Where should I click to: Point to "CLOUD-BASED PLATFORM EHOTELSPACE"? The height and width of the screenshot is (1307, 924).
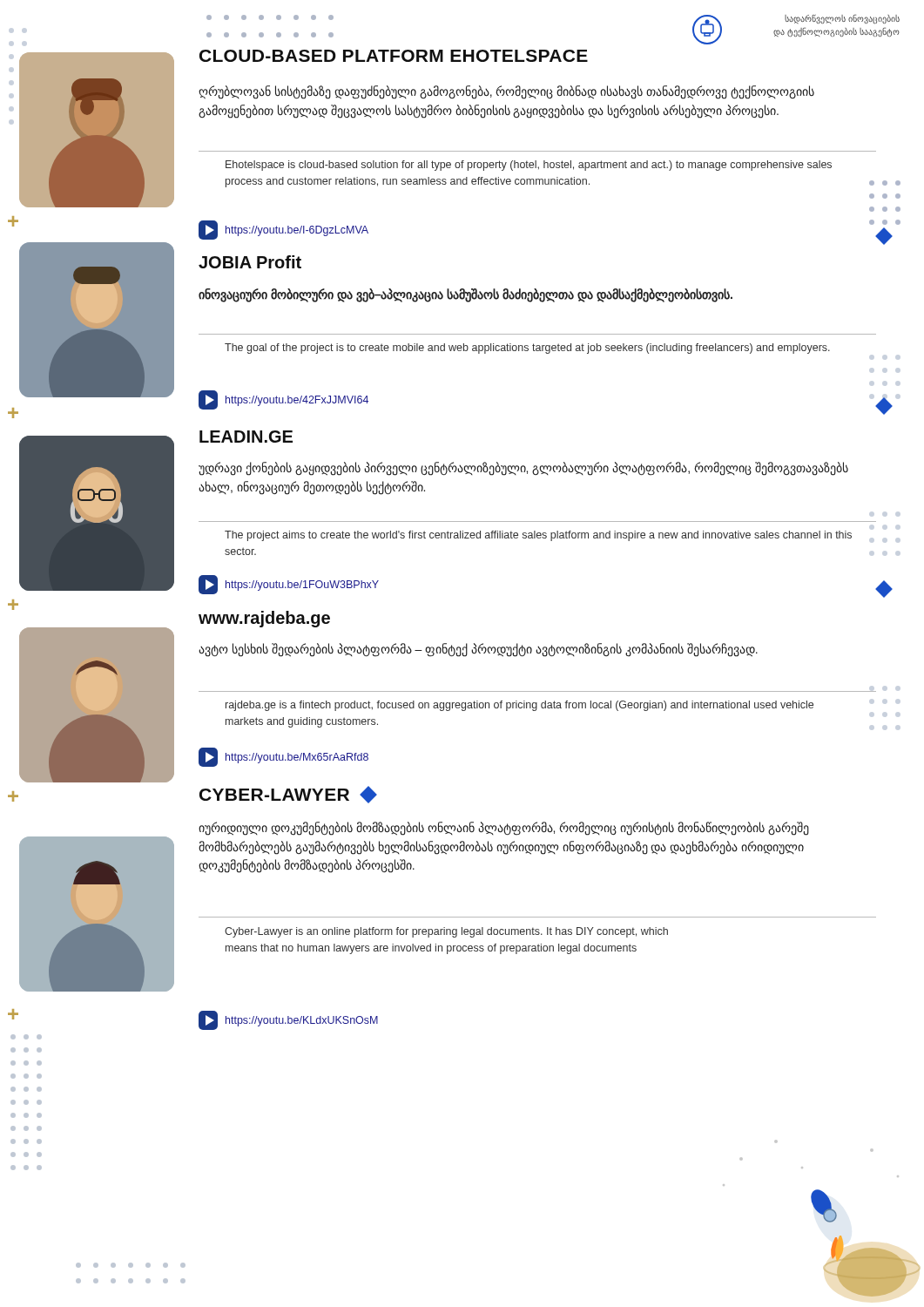[393, 55]
